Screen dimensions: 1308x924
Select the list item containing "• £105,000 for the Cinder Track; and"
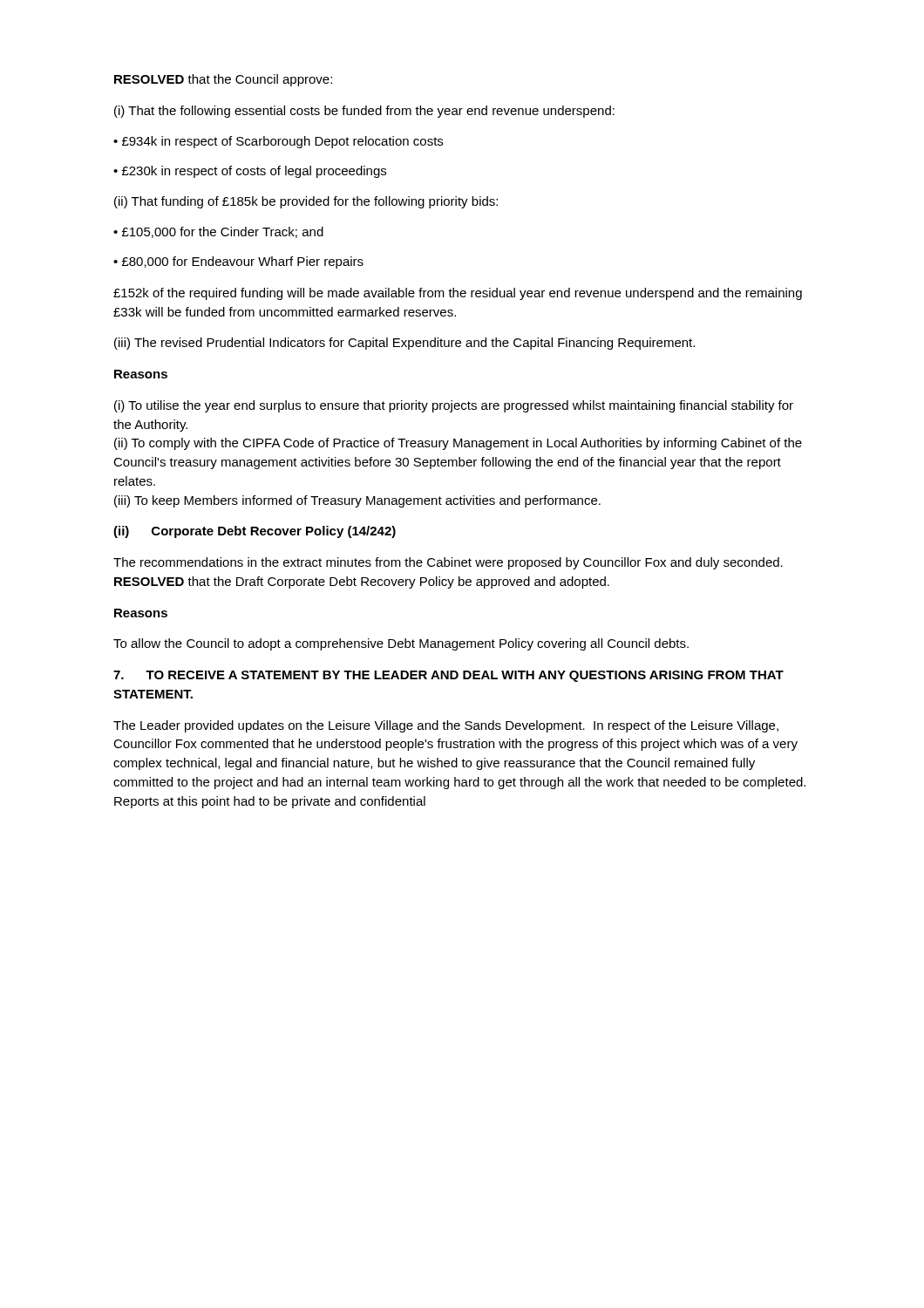(218, 232)
